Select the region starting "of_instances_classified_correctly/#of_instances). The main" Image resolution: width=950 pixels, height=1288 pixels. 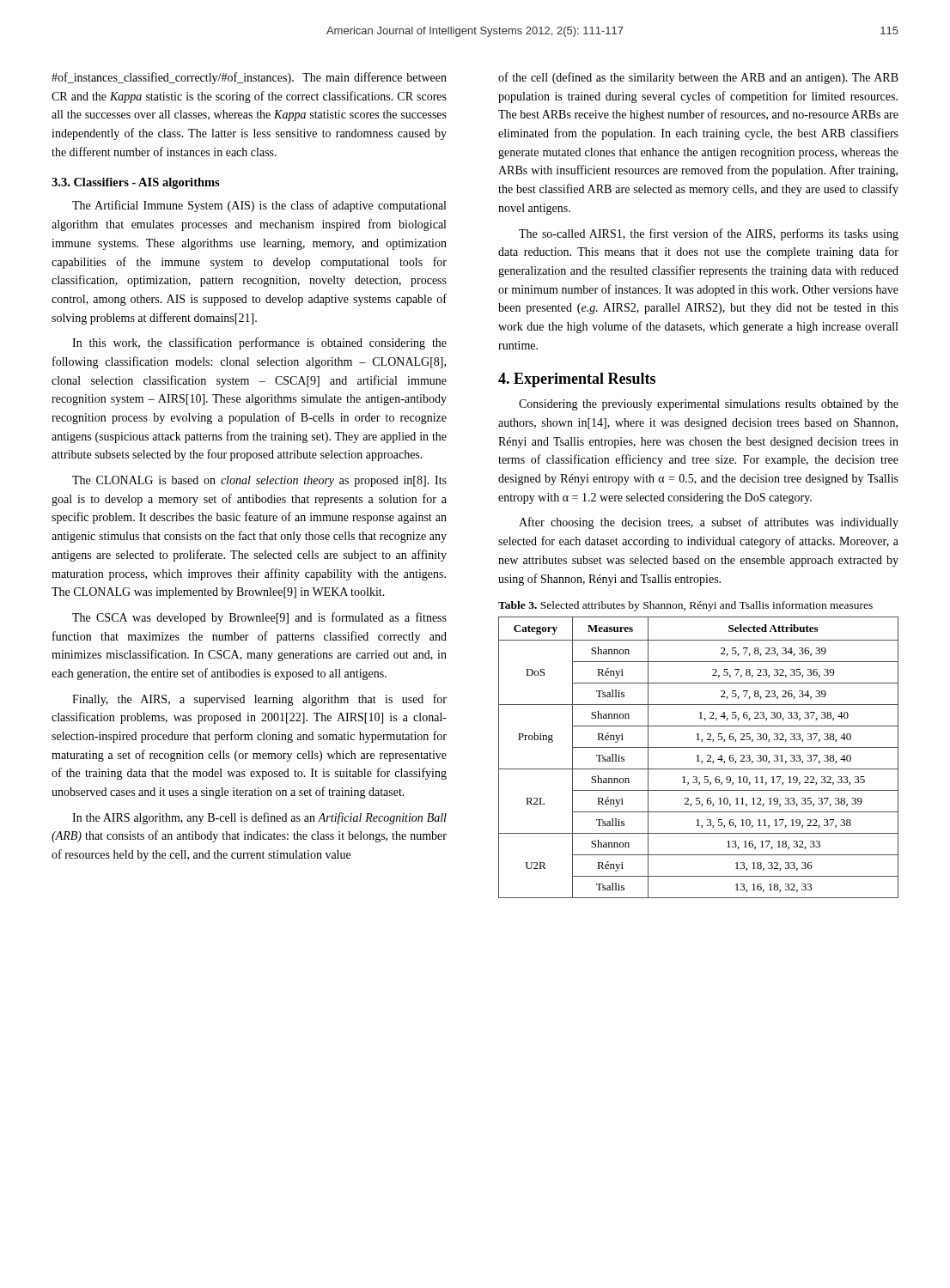(x=249, y=115)
